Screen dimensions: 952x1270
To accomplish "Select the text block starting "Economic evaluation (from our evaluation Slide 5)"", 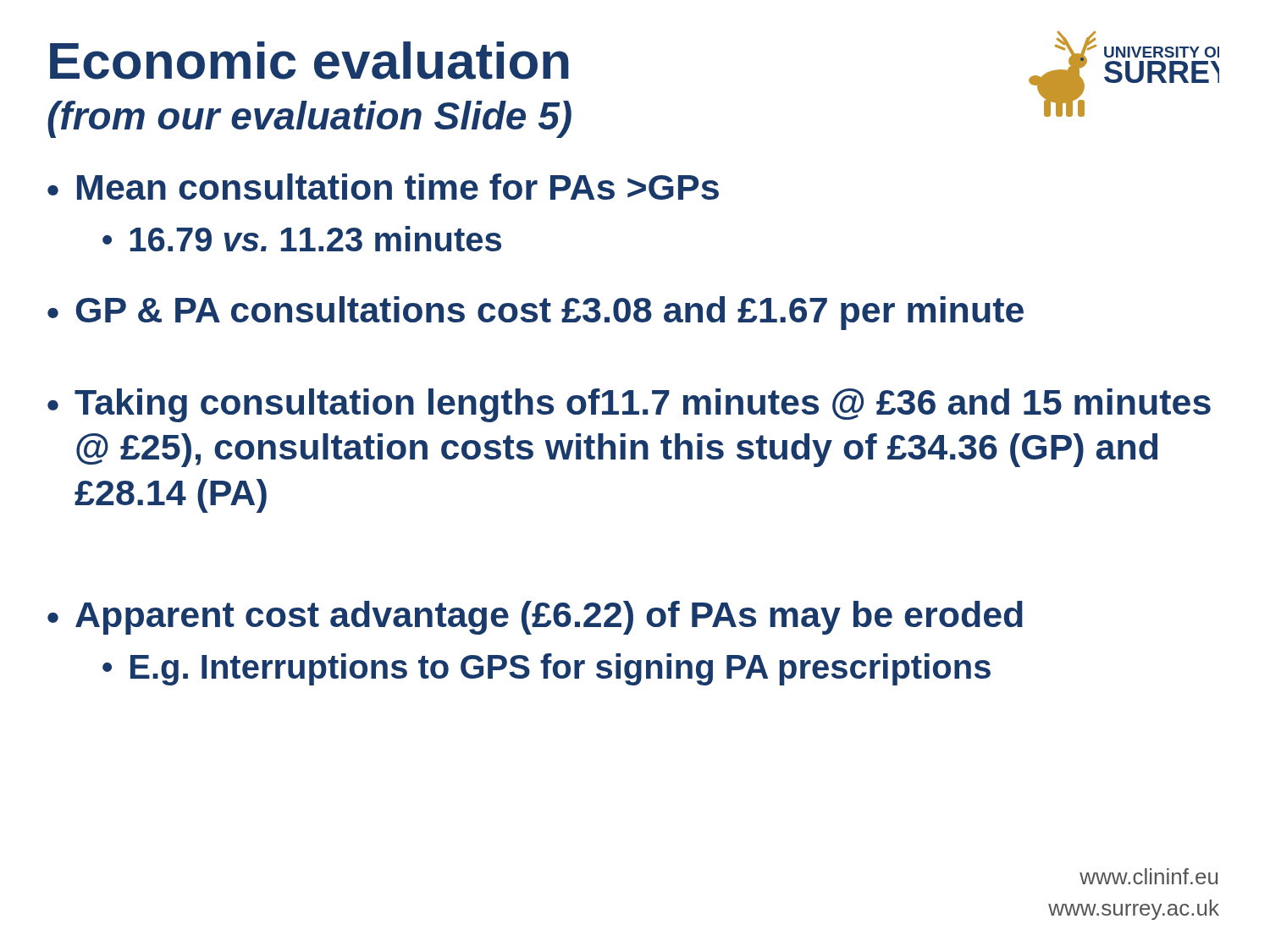I will coord(428,86).
